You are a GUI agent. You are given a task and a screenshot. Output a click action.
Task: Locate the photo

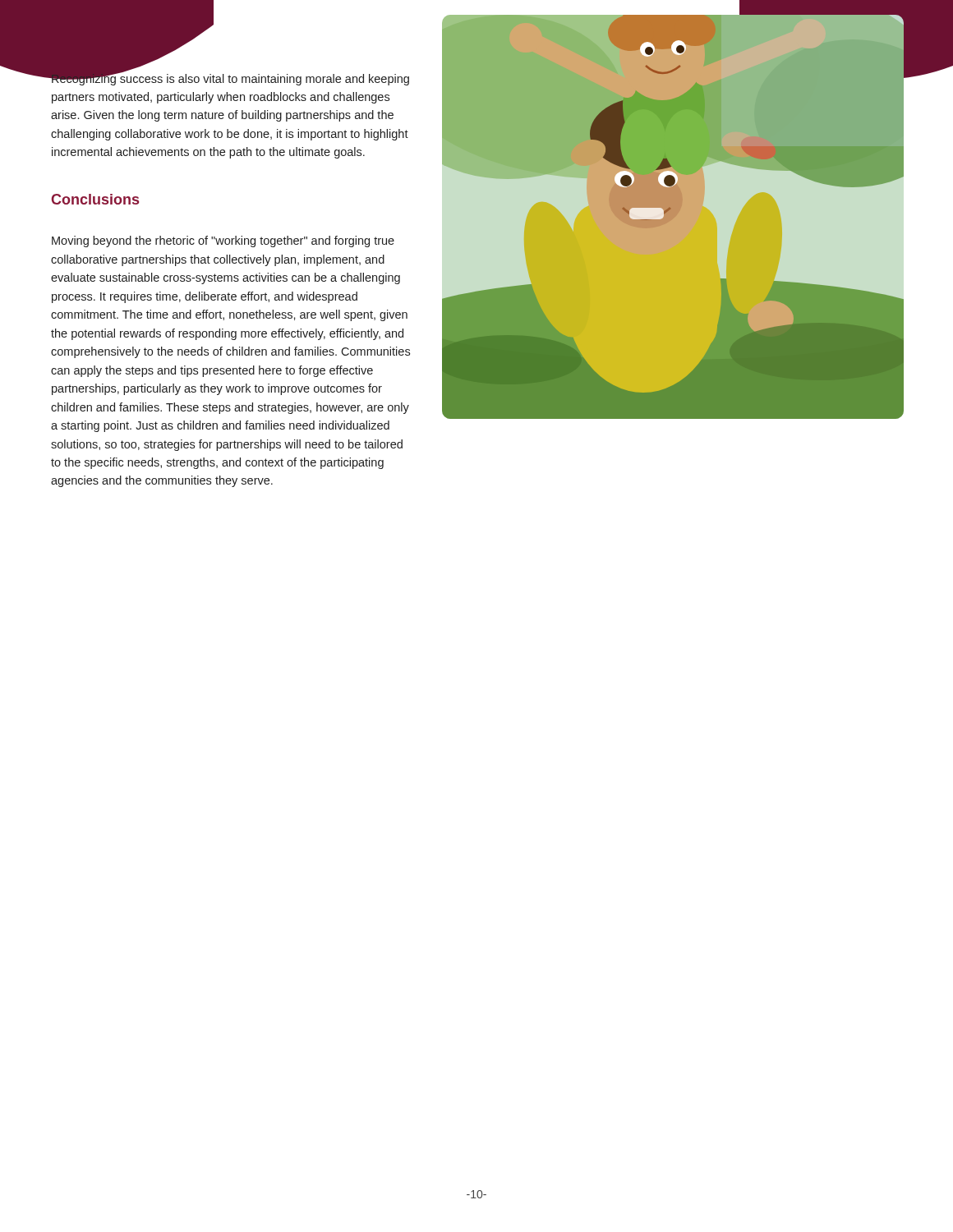673,217
